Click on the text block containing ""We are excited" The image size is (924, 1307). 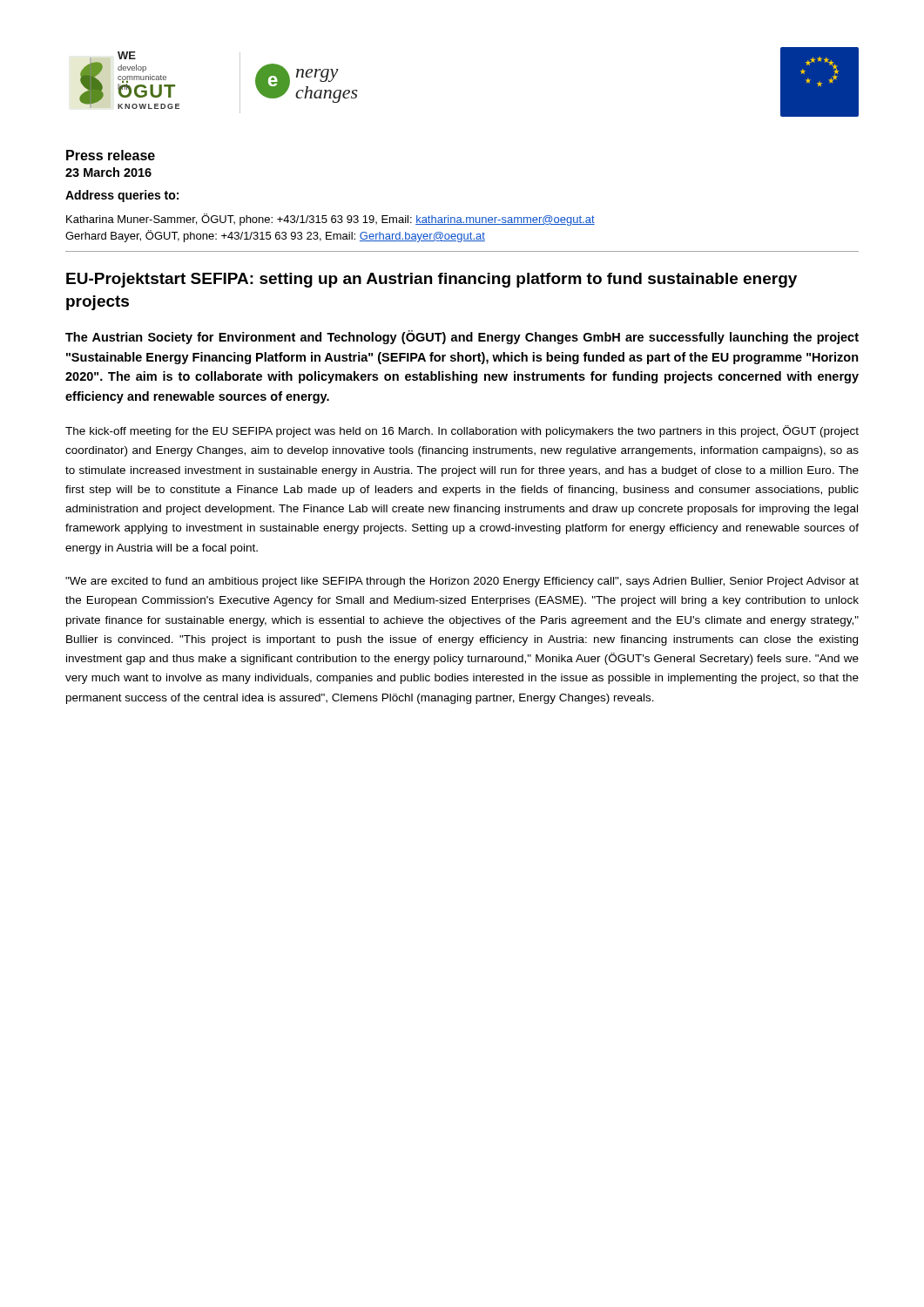click(x=462, y=639)
